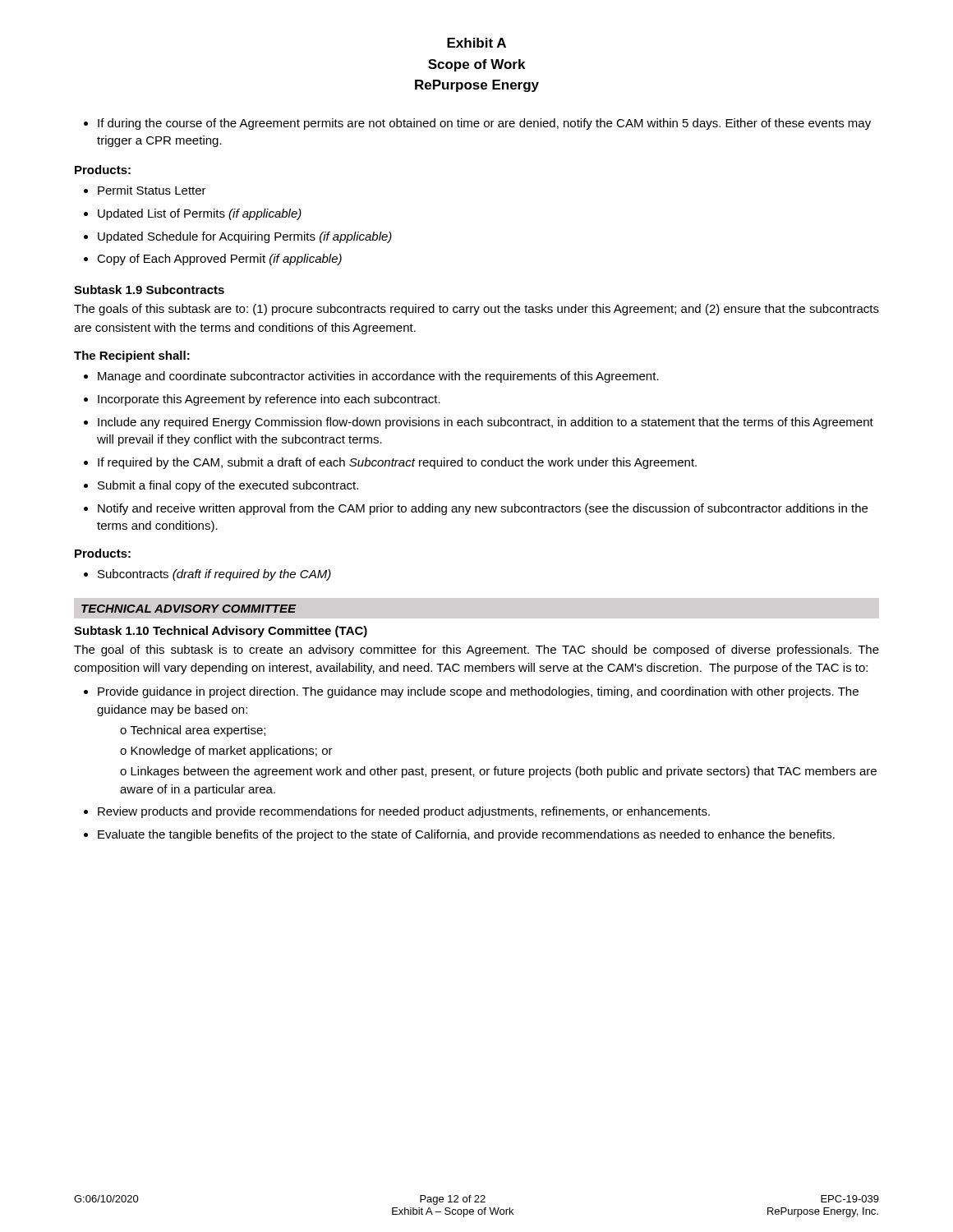The image size is (953, 1232).
Task: Where is the title that starts "Exhibit A Scope of Work"?
Action: (476, 64)
